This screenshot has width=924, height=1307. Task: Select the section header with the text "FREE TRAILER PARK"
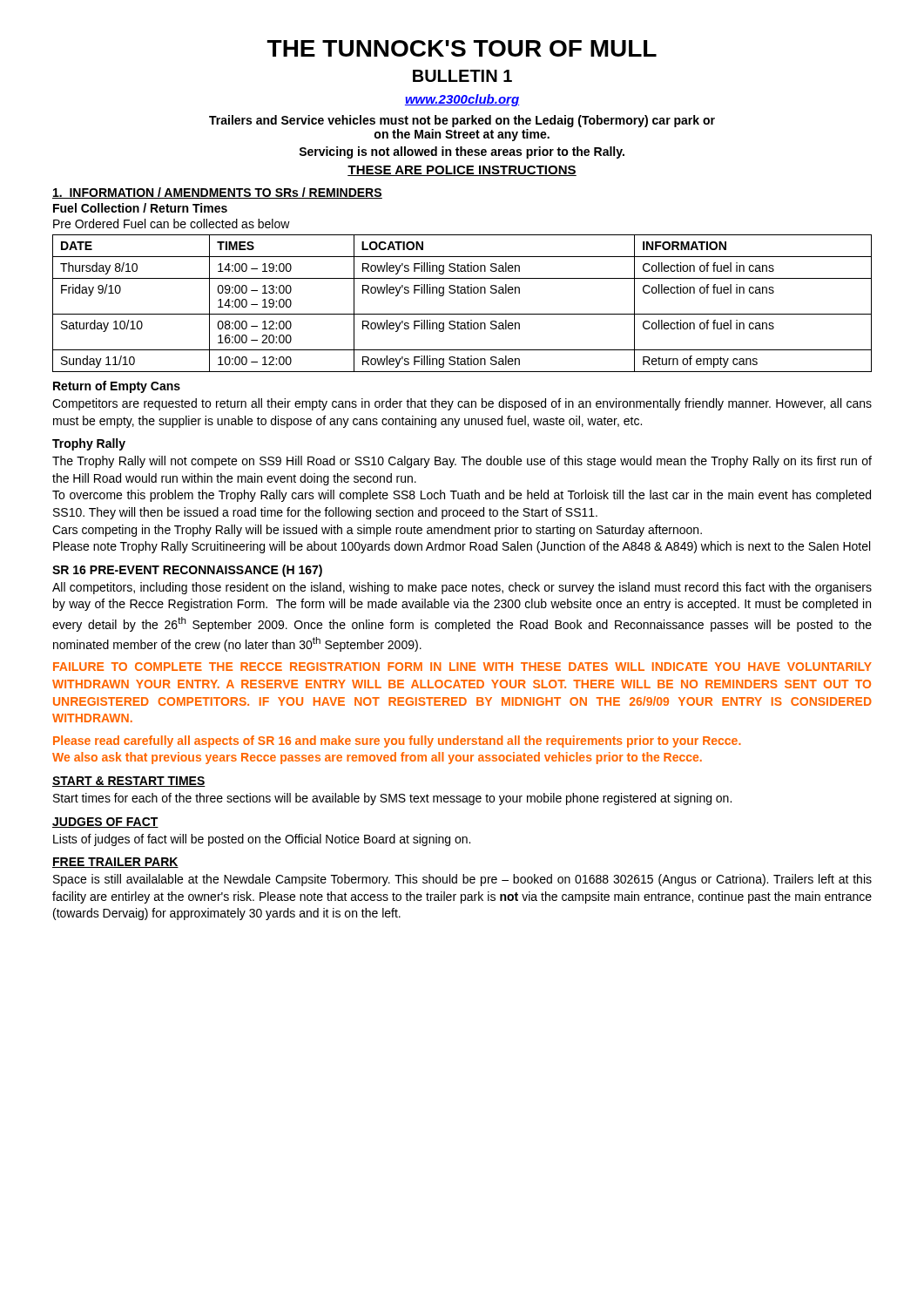[115, 862]
